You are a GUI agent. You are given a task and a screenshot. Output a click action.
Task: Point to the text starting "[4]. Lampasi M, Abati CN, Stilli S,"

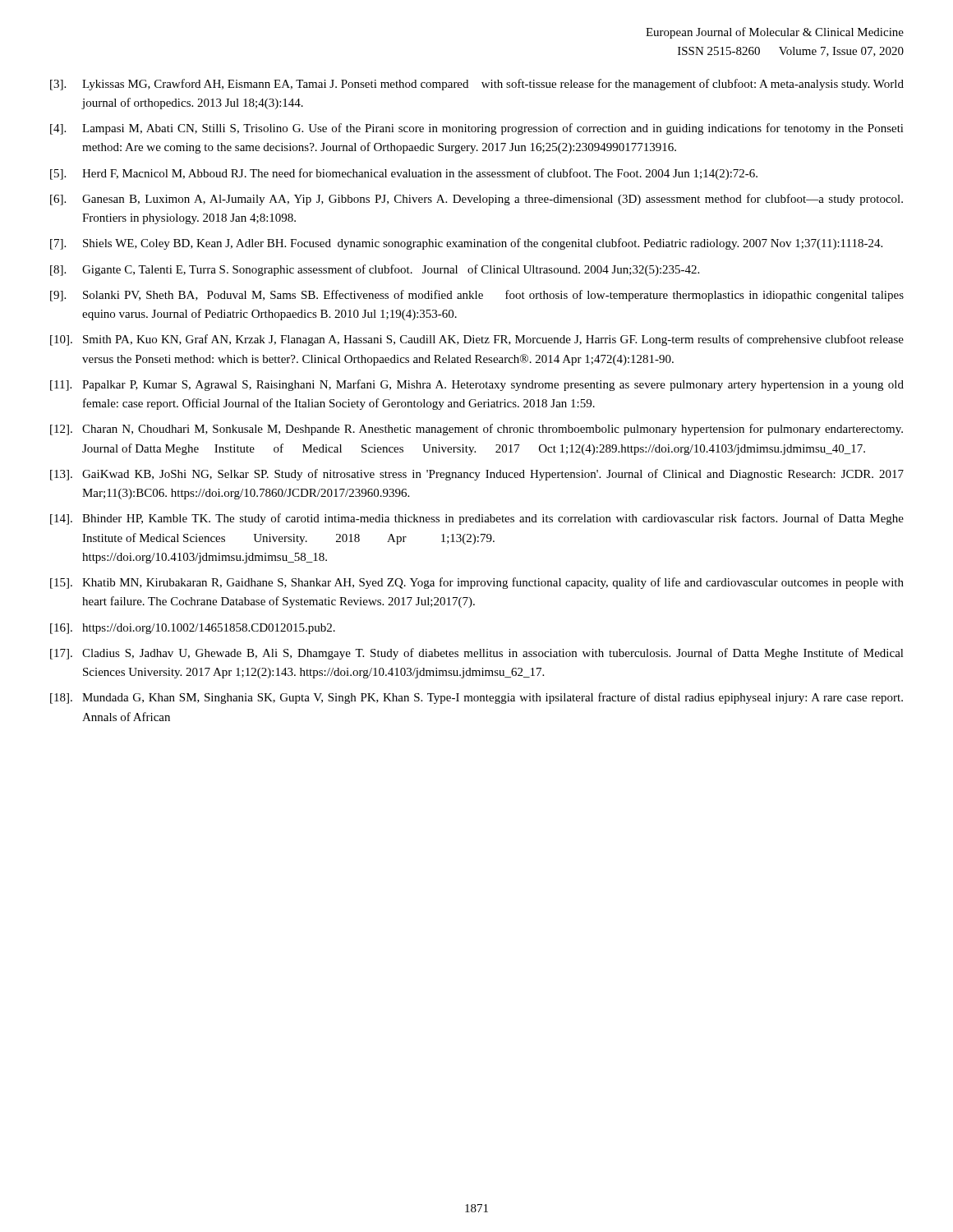click(x=476, y=138)
